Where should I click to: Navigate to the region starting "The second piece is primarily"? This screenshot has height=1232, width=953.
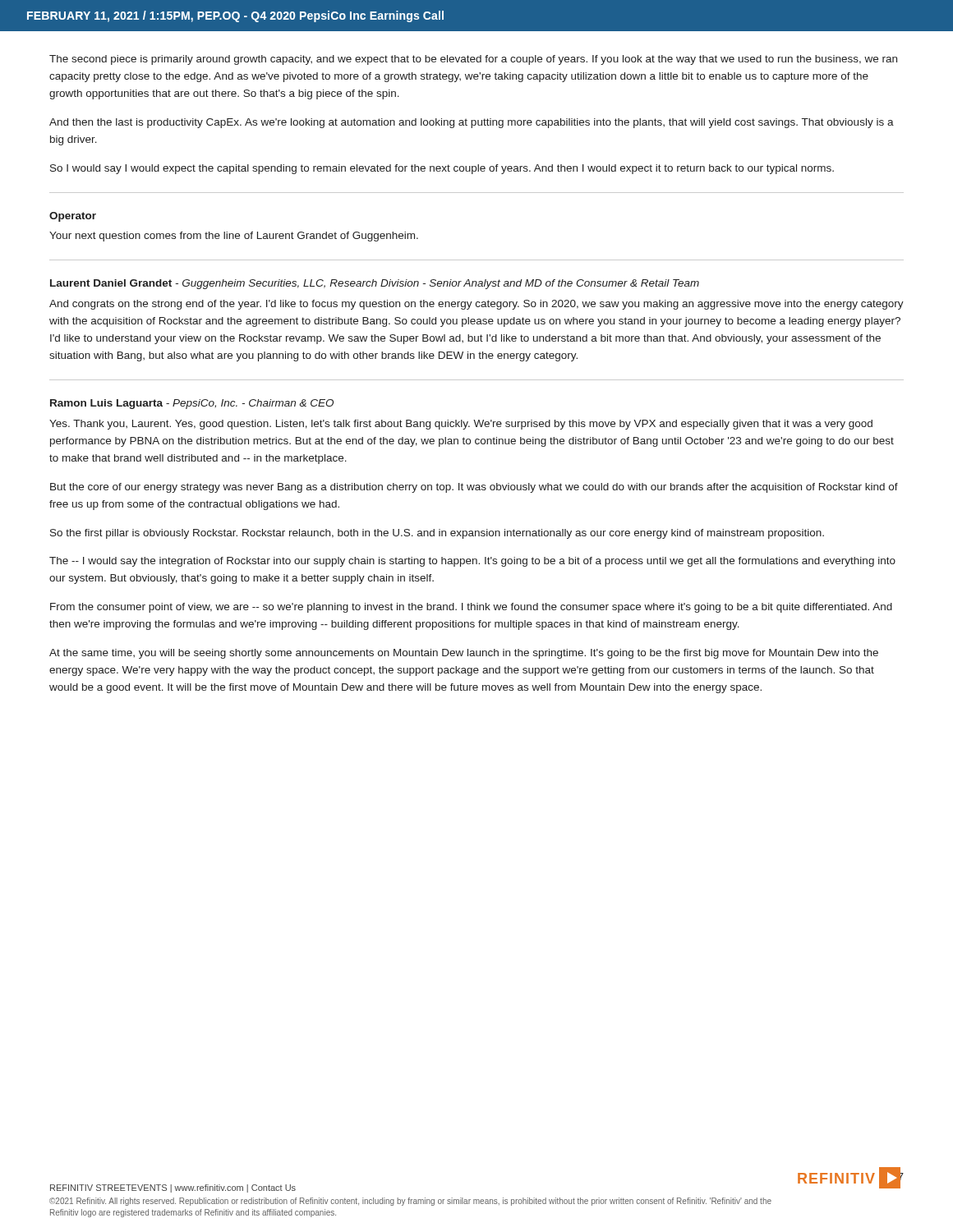(x=474, y=76)
